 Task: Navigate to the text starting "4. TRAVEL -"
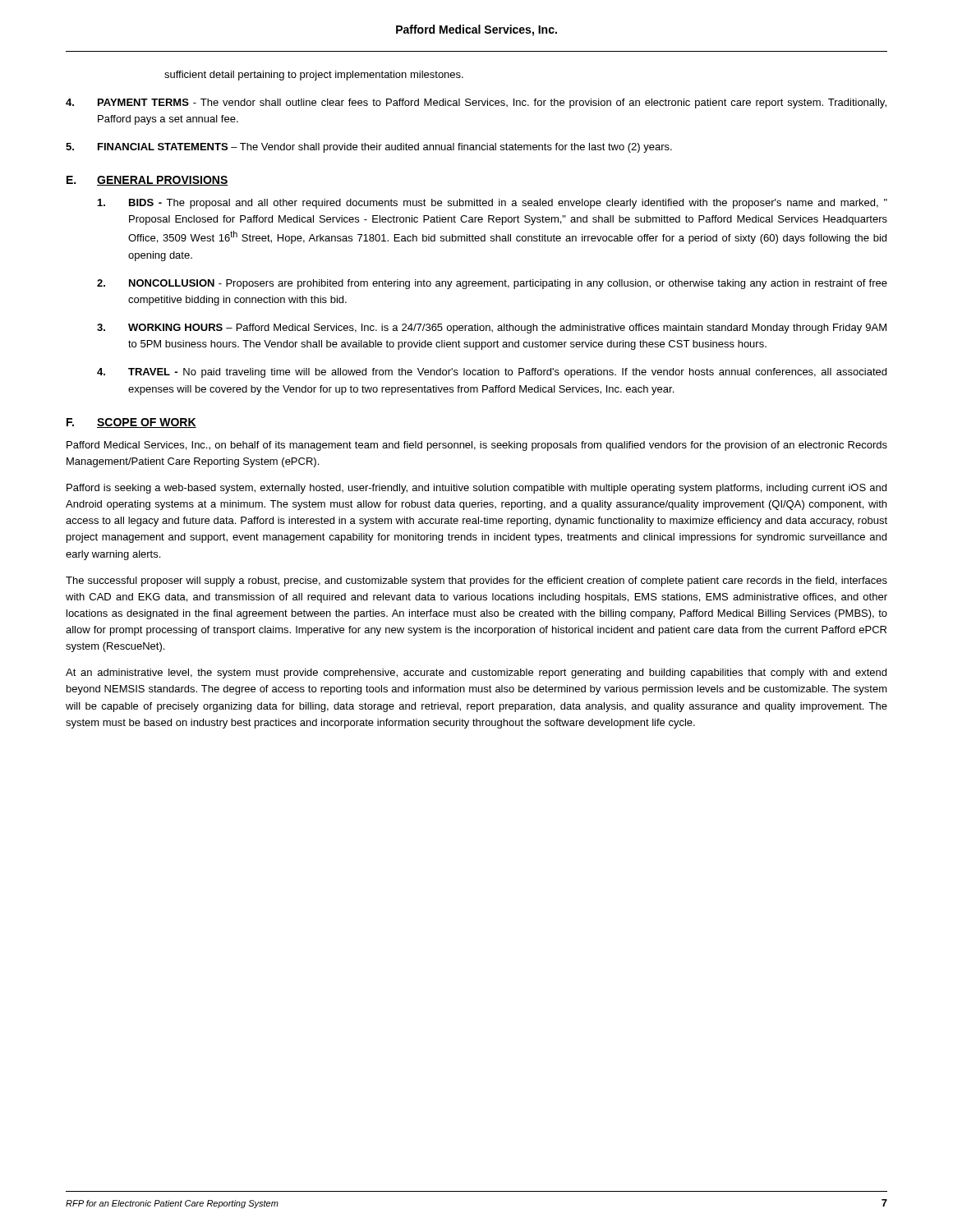click(x=492, y=381)
